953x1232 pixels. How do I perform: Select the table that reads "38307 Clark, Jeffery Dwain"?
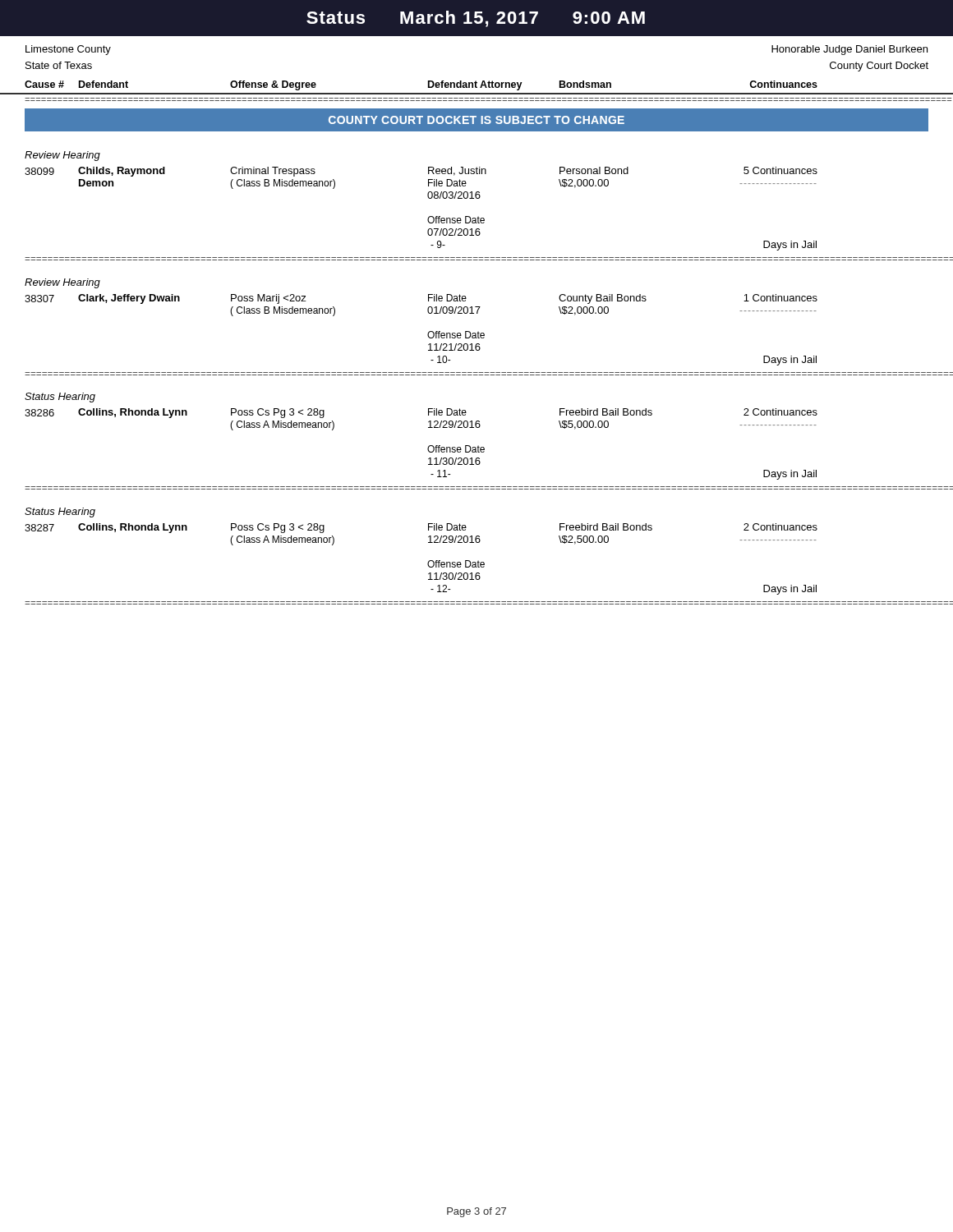tap(476, 328)
